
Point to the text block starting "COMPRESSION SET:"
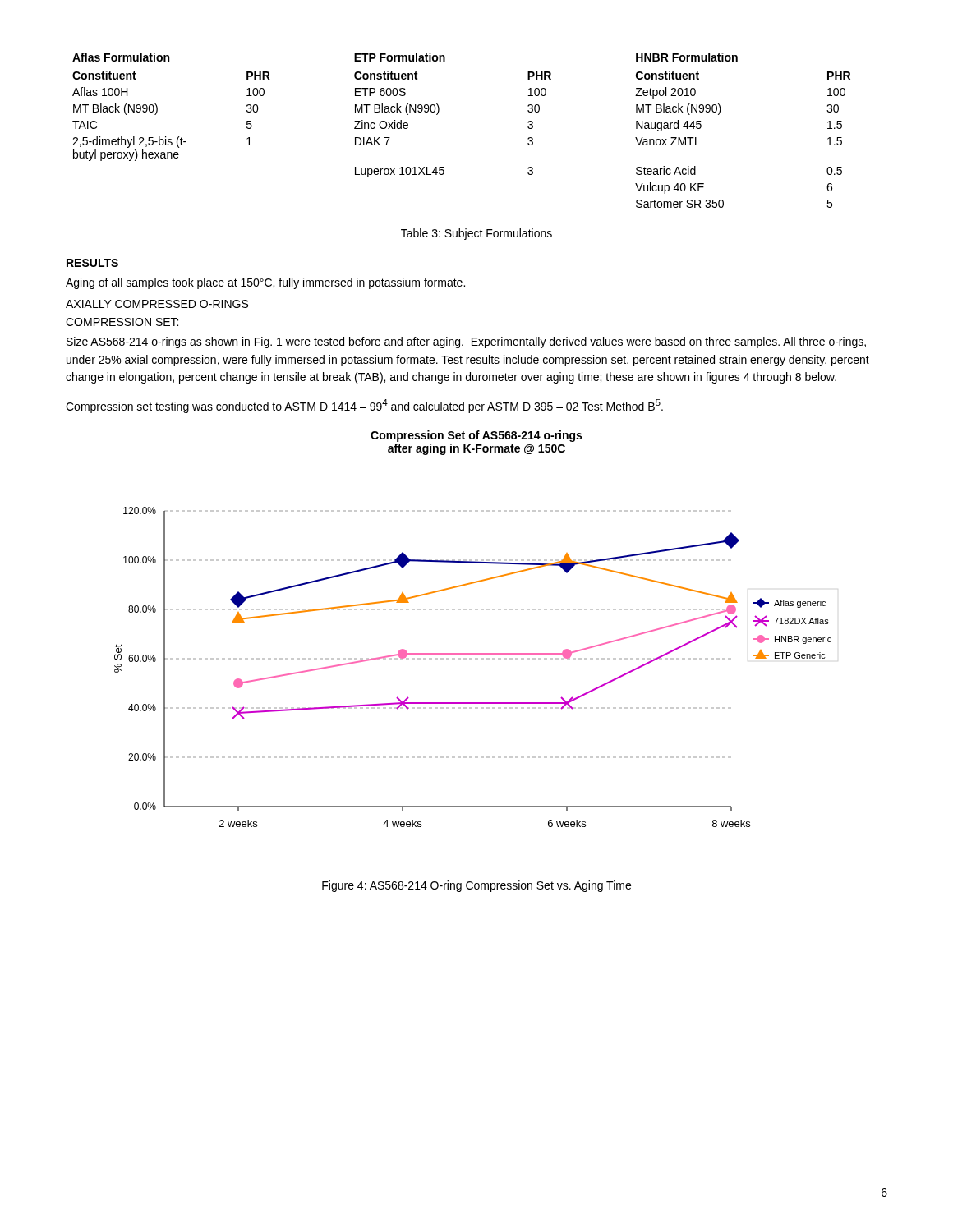click(x=123, y=322)
